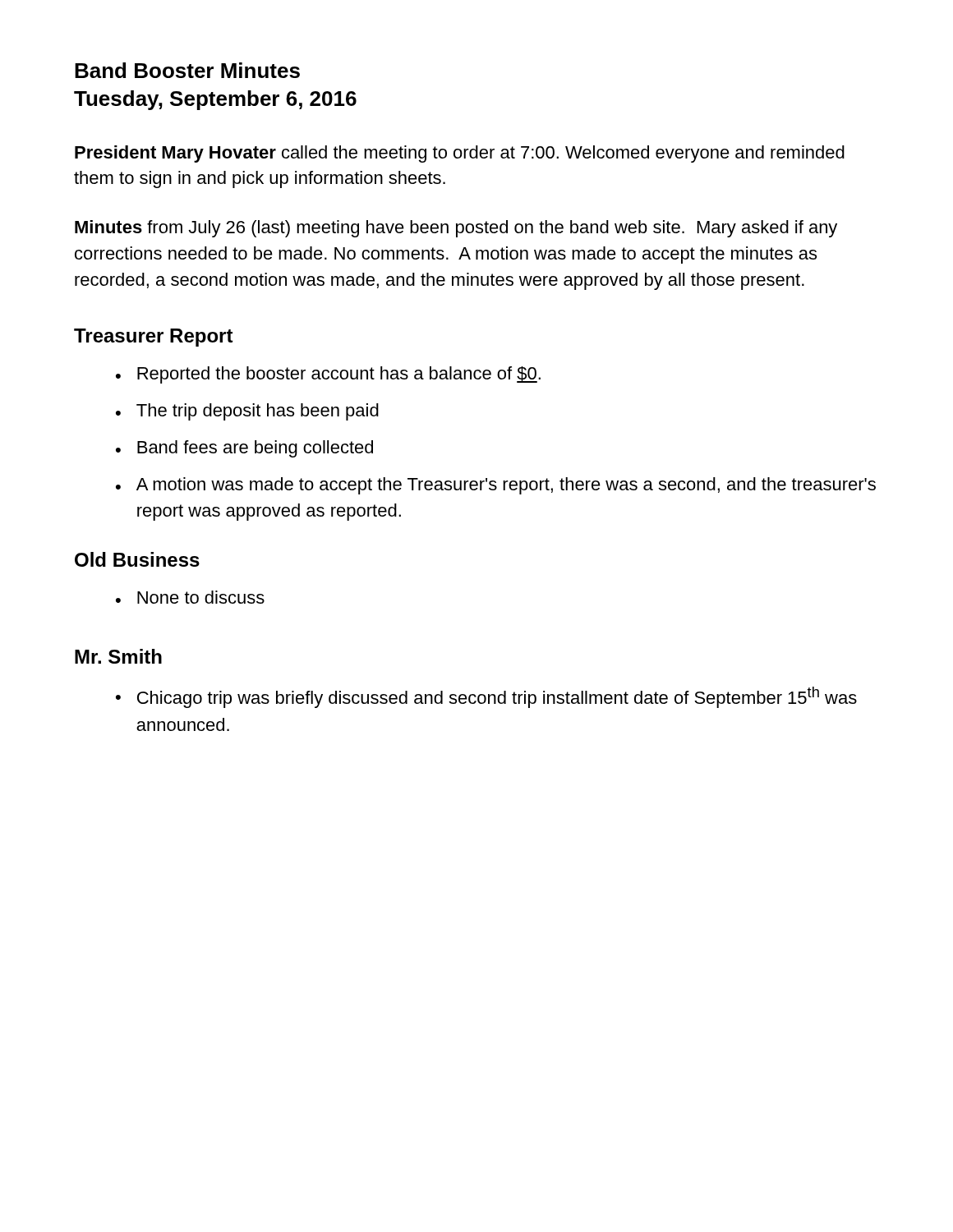Point to the text block starting "Minutes from July 26 (last) meeting have"
The height and width of the screenshot is (1232, 953).
tap(456, 254)
